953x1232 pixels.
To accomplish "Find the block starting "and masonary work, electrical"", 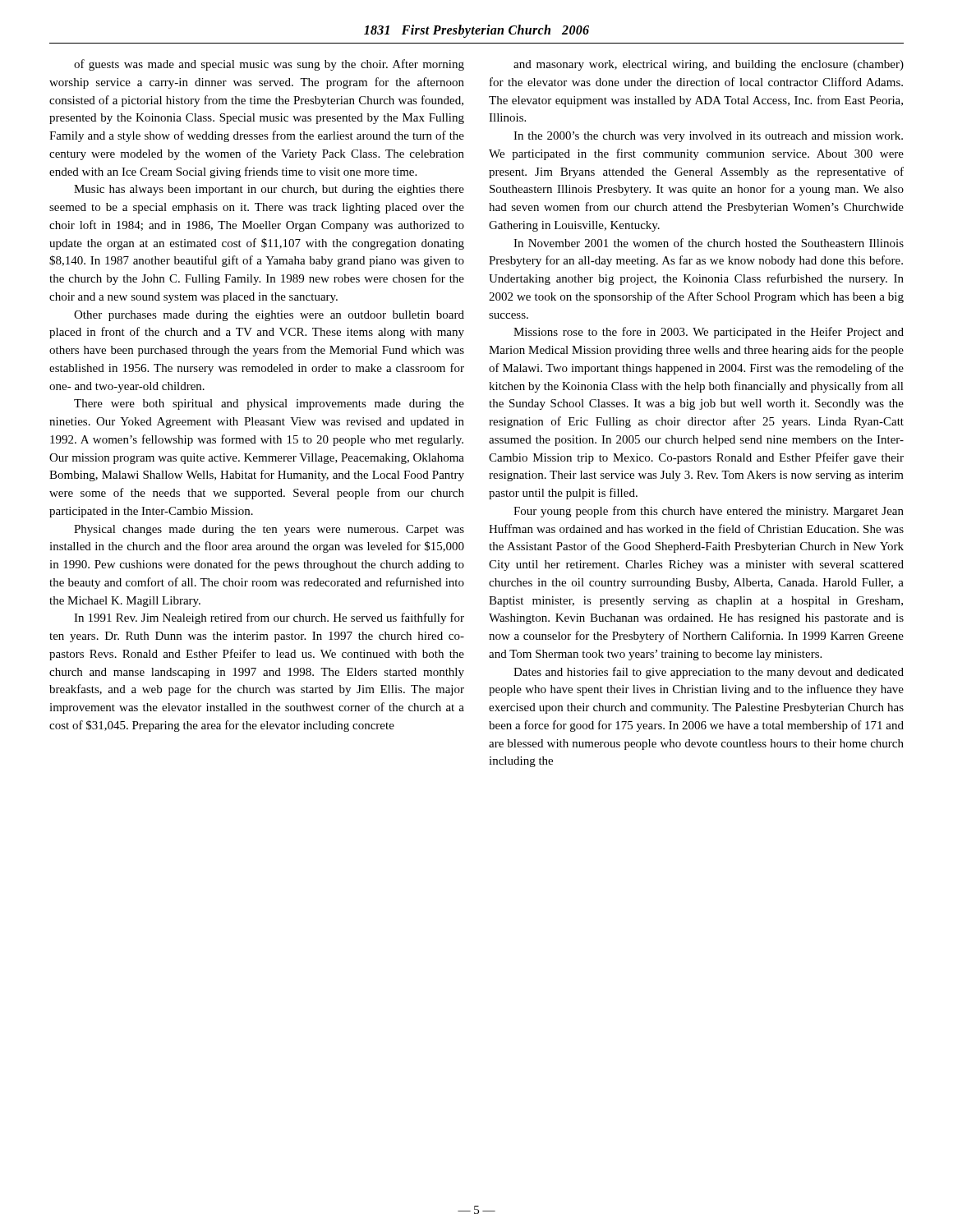I will point(696,413).
